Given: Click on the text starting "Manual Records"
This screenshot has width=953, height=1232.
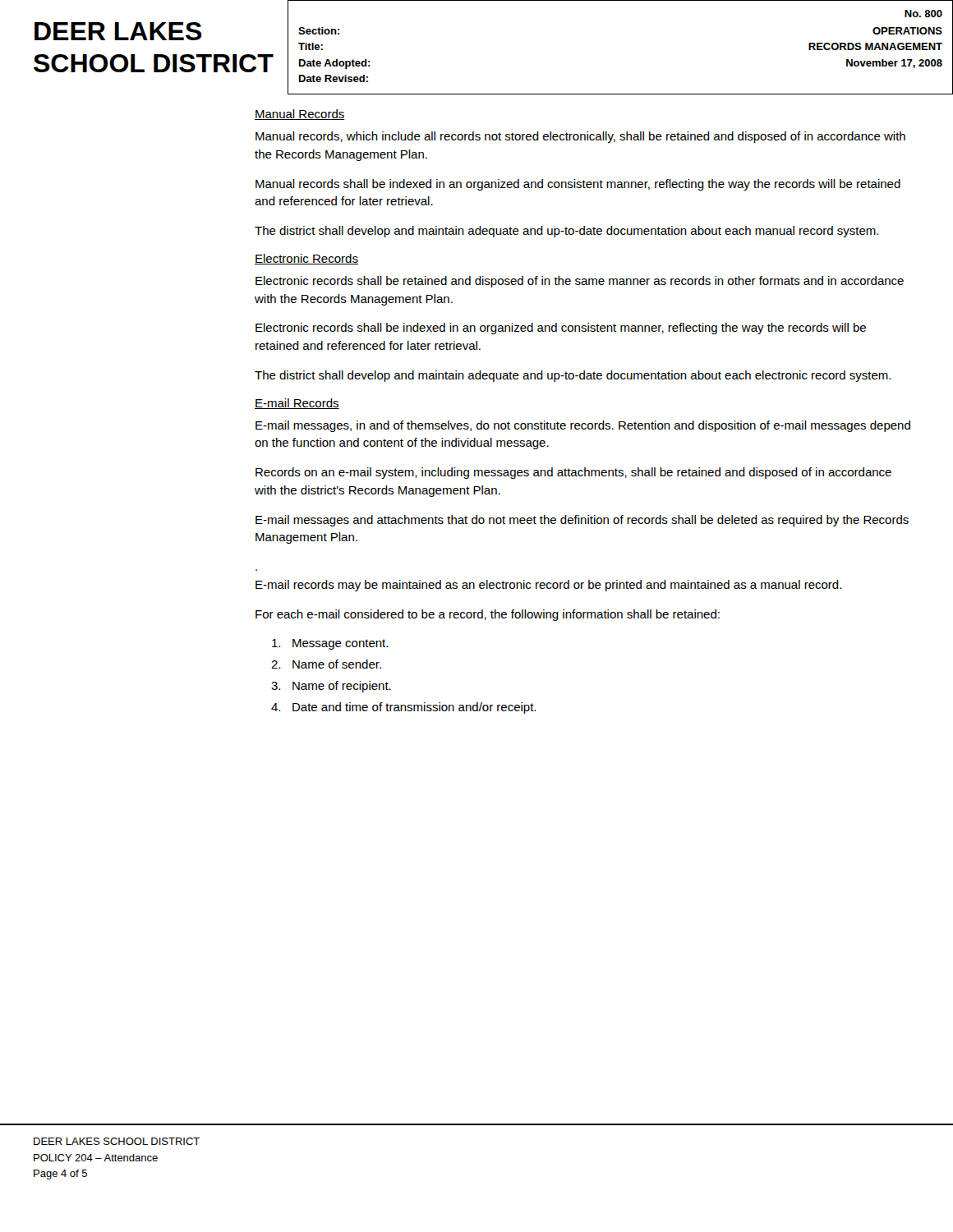Looking at the screenshot, I should [300, 114].
